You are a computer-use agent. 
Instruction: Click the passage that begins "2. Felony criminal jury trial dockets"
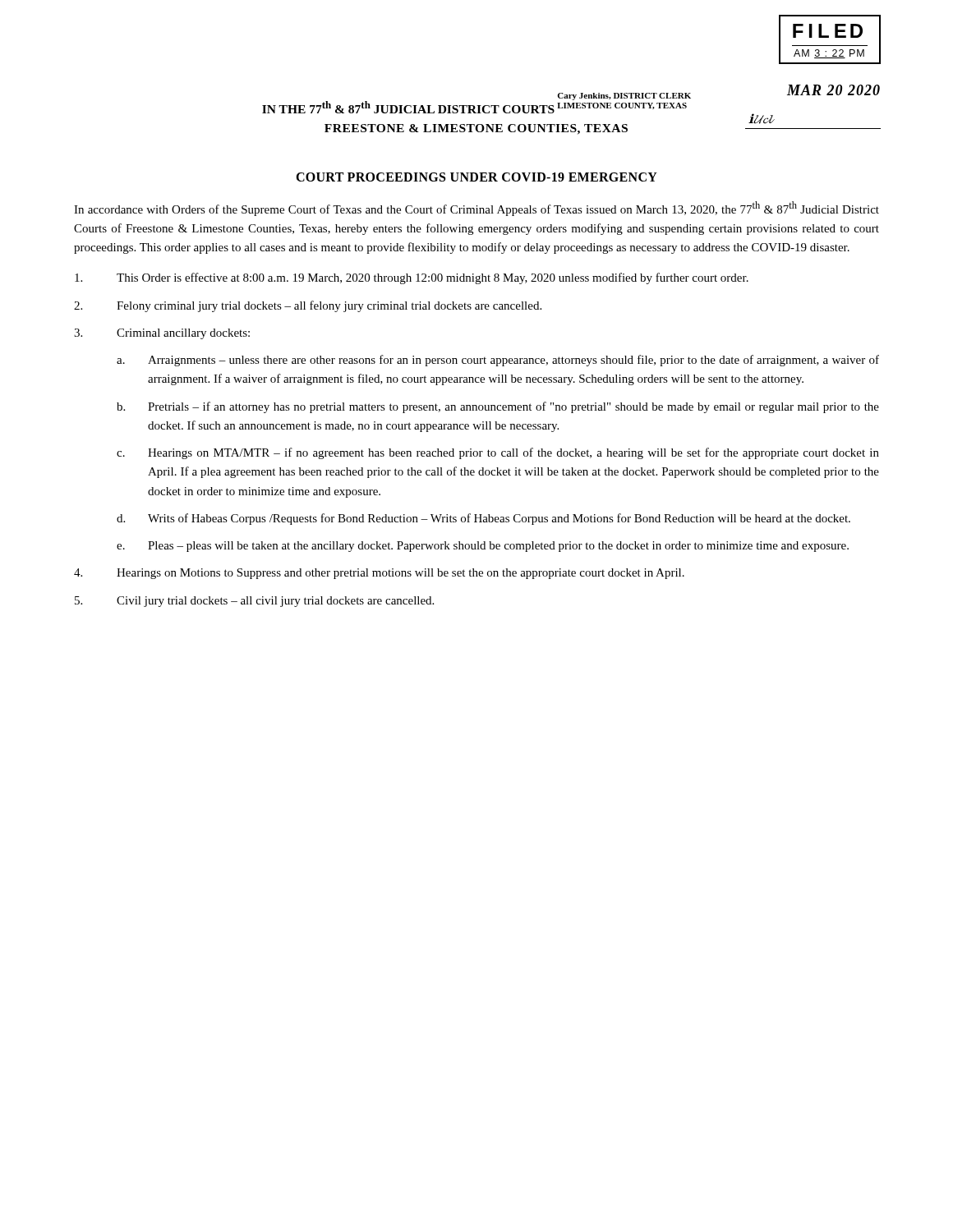pos(476,306)
